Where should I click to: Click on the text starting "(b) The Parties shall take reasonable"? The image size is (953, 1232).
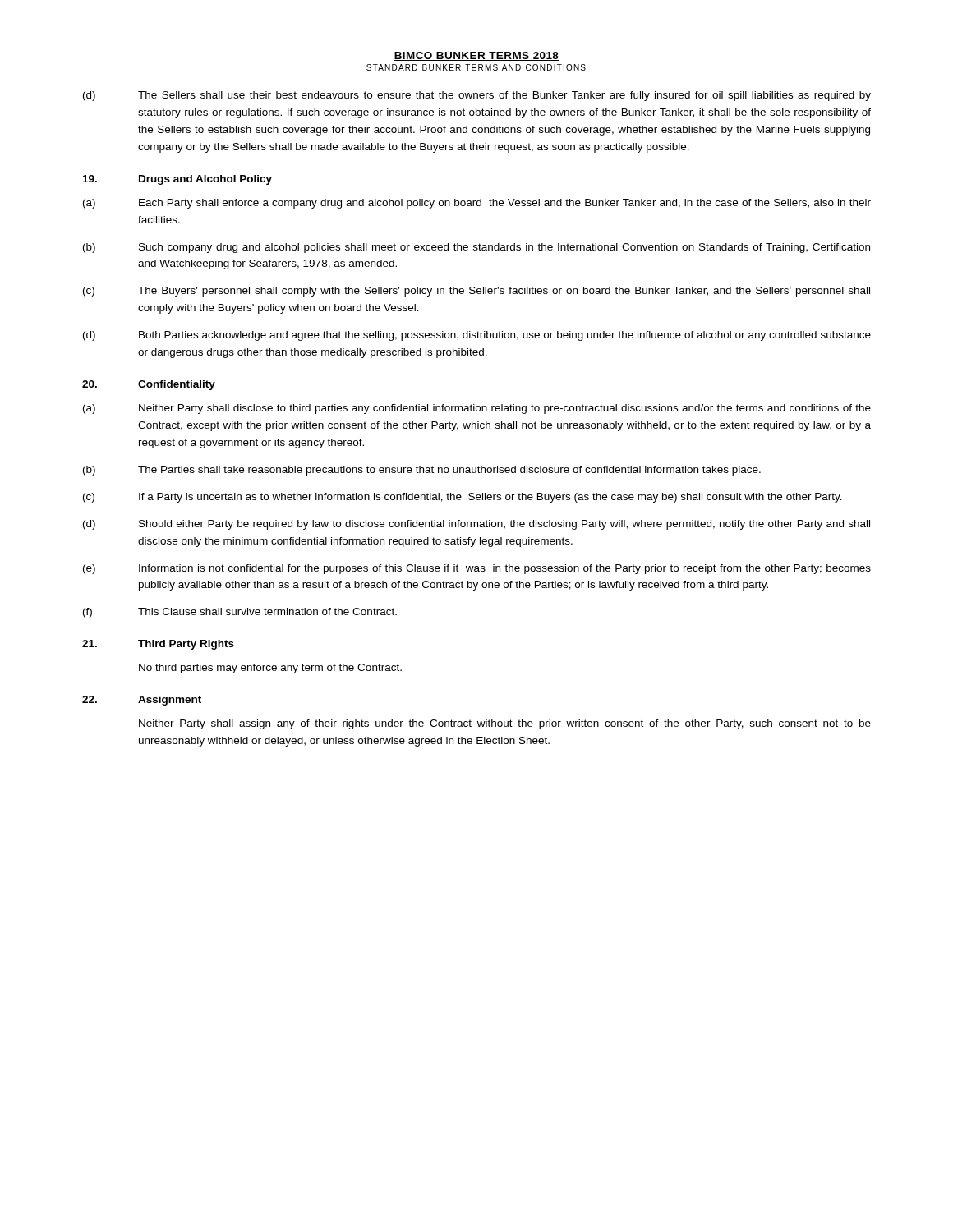pos(476,470)
